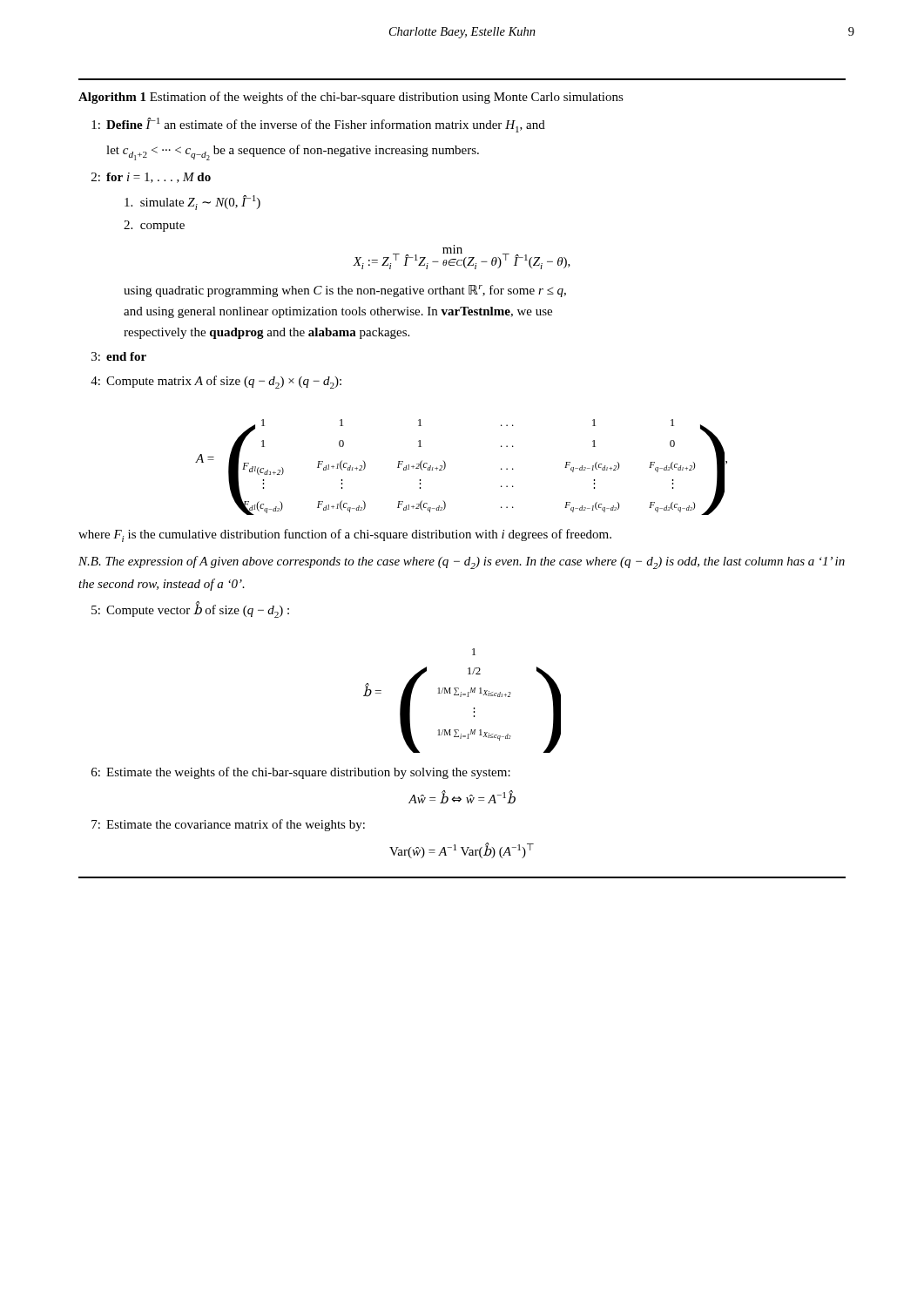Click on the text starting "7: Estimate the covariance matrix of the"
Image resolution: width=924 pixels, height=1307 pixels.
coord(222,824)
